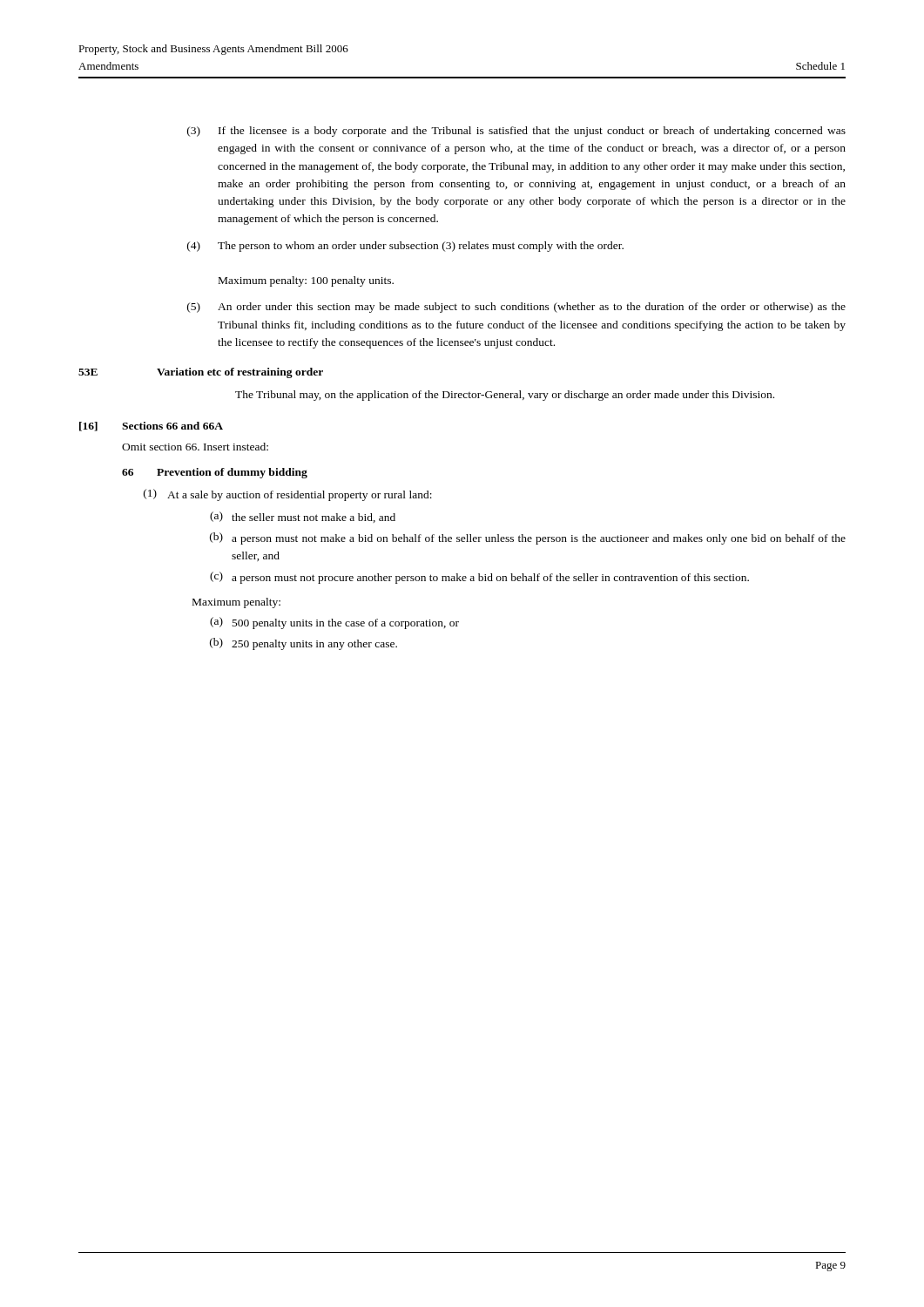
Task: Click on the text starting "(a) the seller must not make a"
Action: [303, 517]
